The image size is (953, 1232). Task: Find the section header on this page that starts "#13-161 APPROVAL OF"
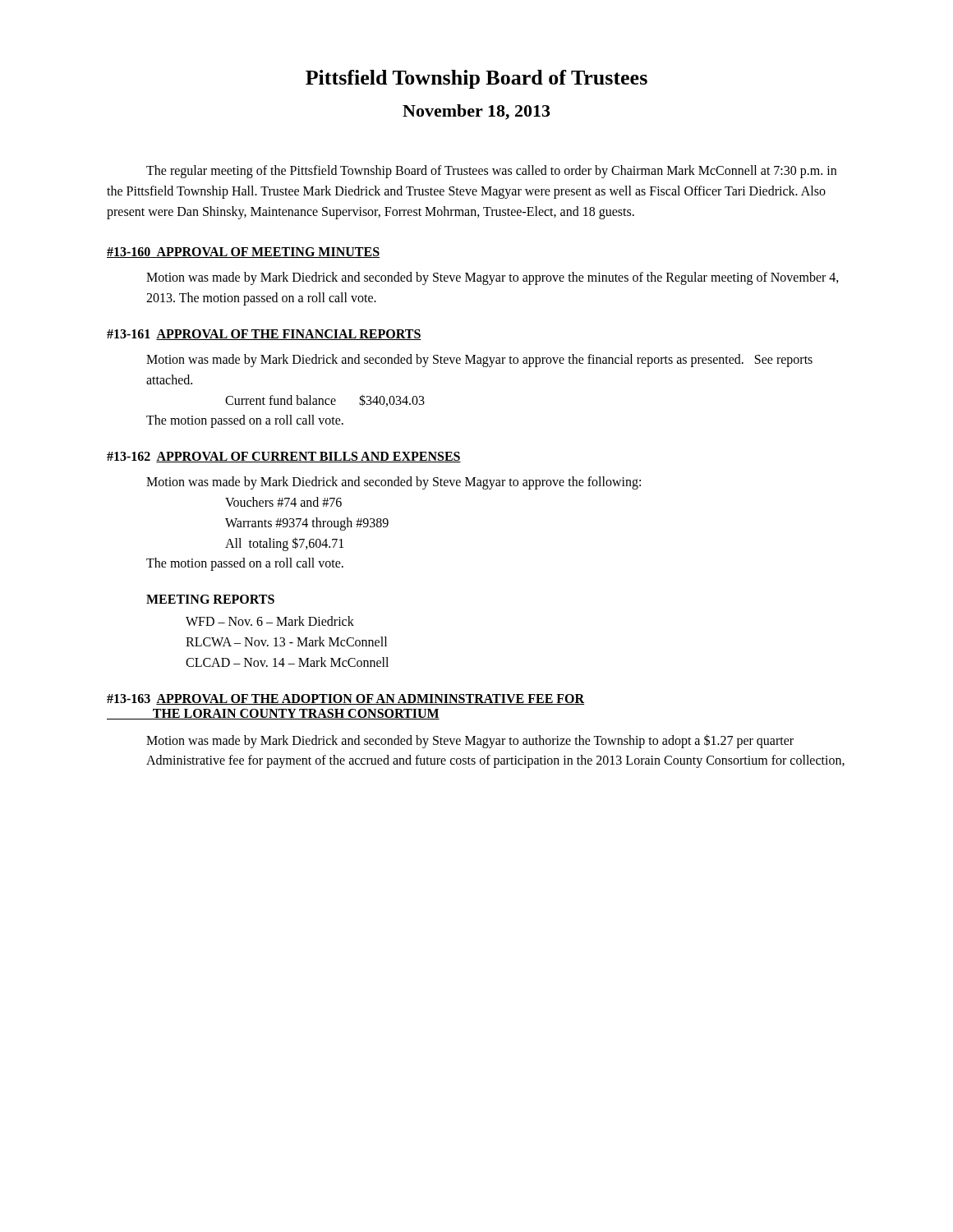[x=264, y=334]
